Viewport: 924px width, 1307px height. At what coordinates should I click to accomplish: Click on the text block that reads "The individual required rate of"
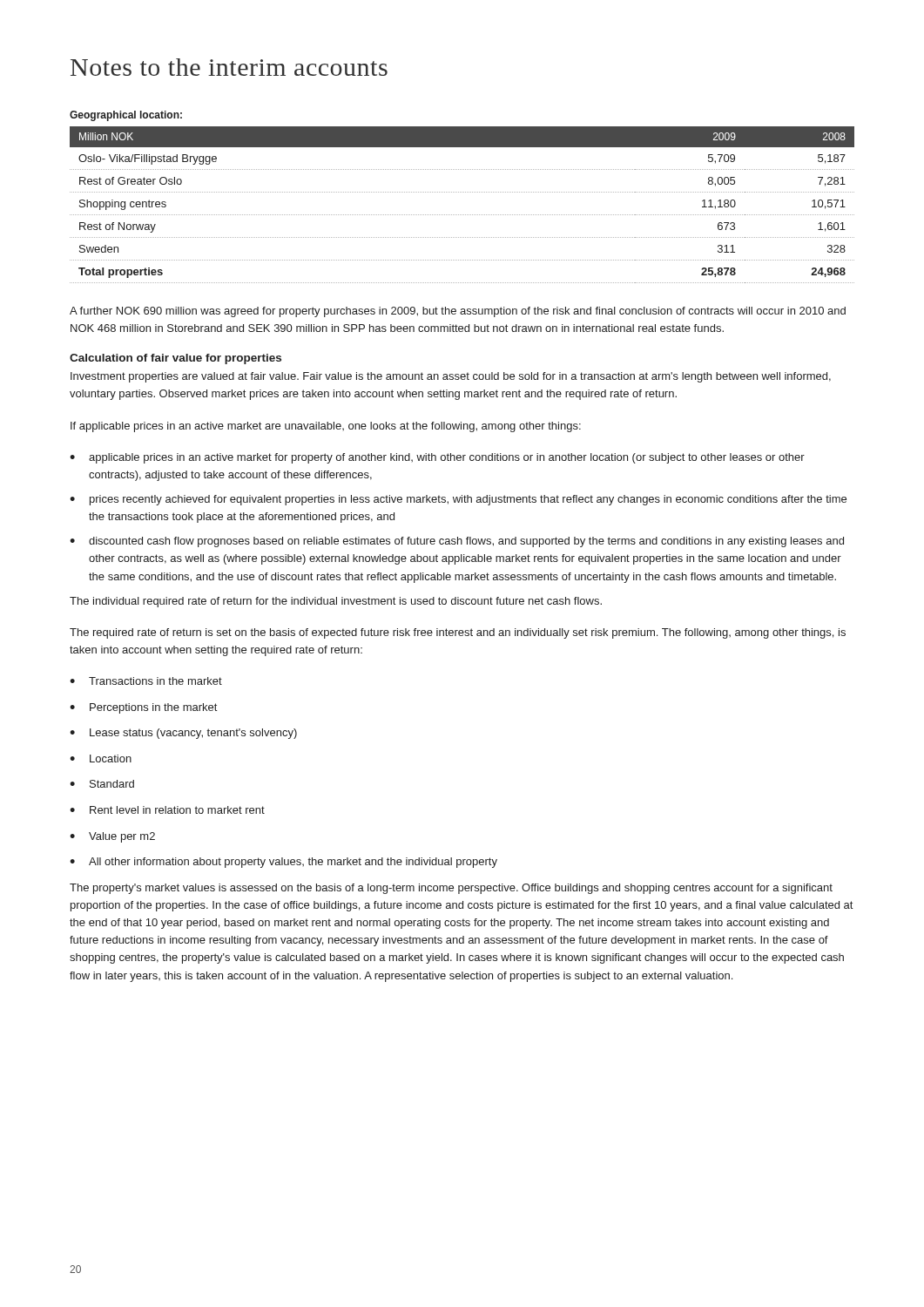336,601
